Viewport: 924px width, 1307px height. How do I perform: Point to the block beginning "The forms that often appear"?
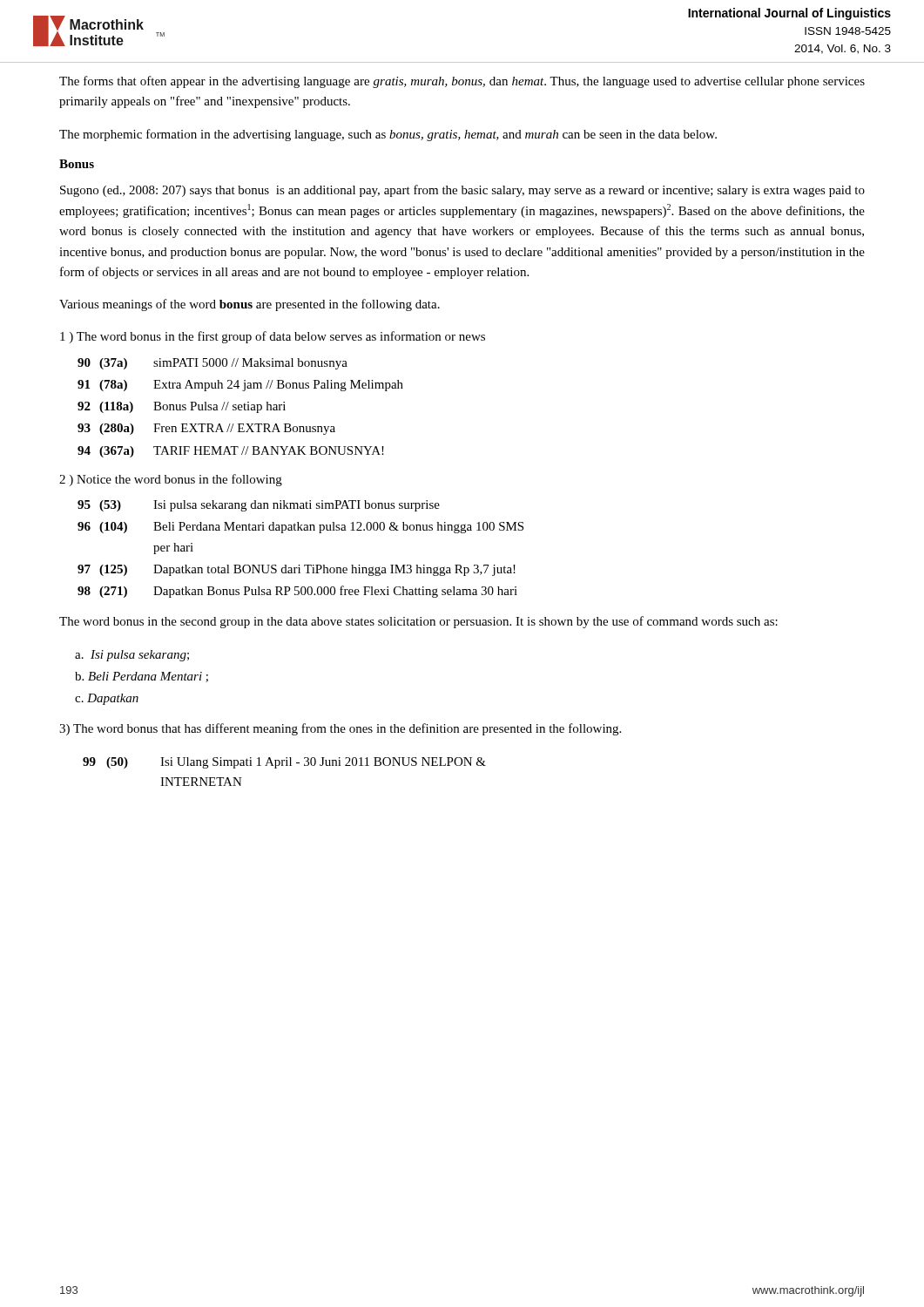[462, 92]
